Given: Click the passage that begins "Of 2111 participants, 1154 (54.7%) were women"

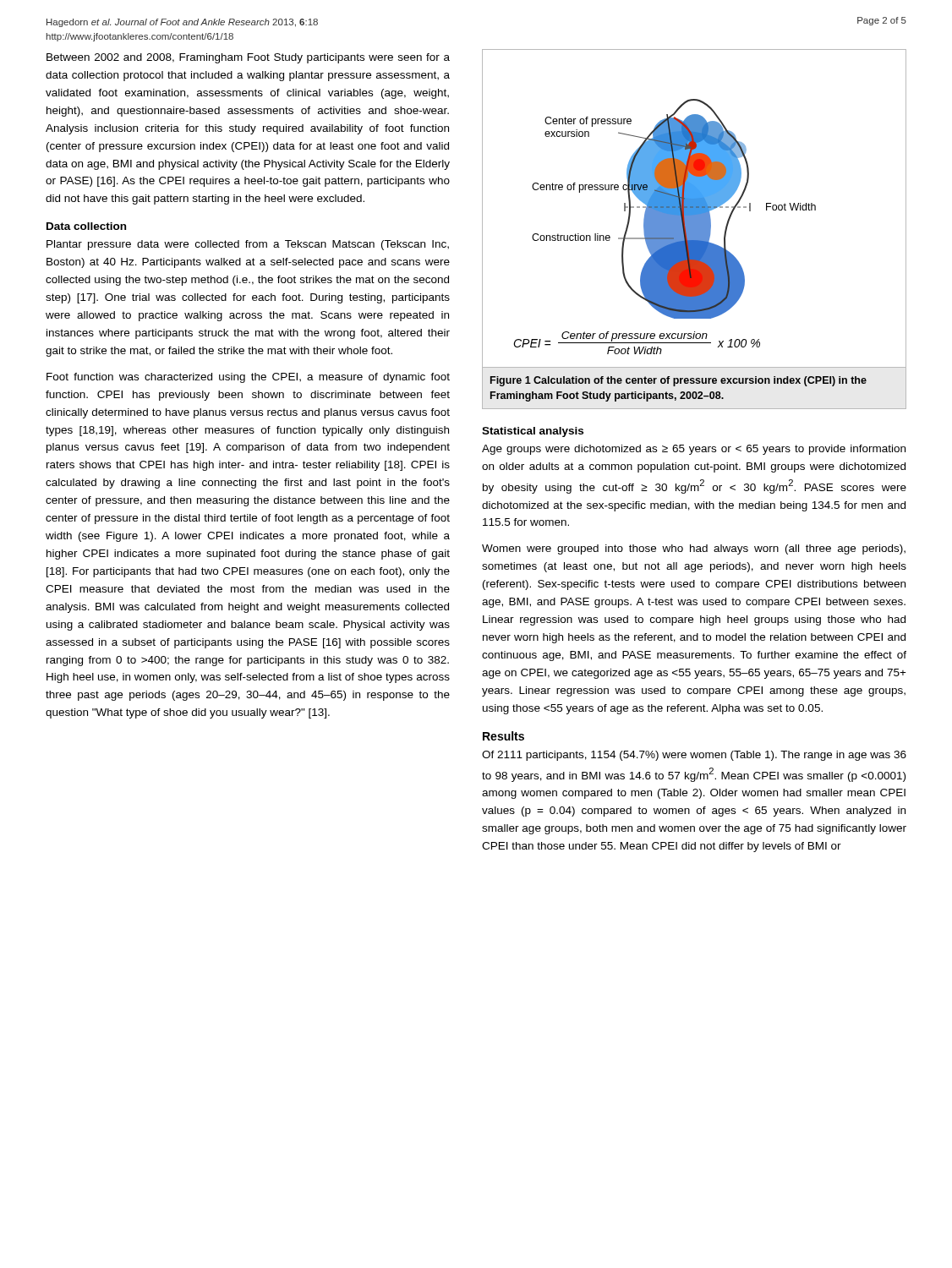Looking at the screenshot, I should pyautogui.click(x=694, y=801).
